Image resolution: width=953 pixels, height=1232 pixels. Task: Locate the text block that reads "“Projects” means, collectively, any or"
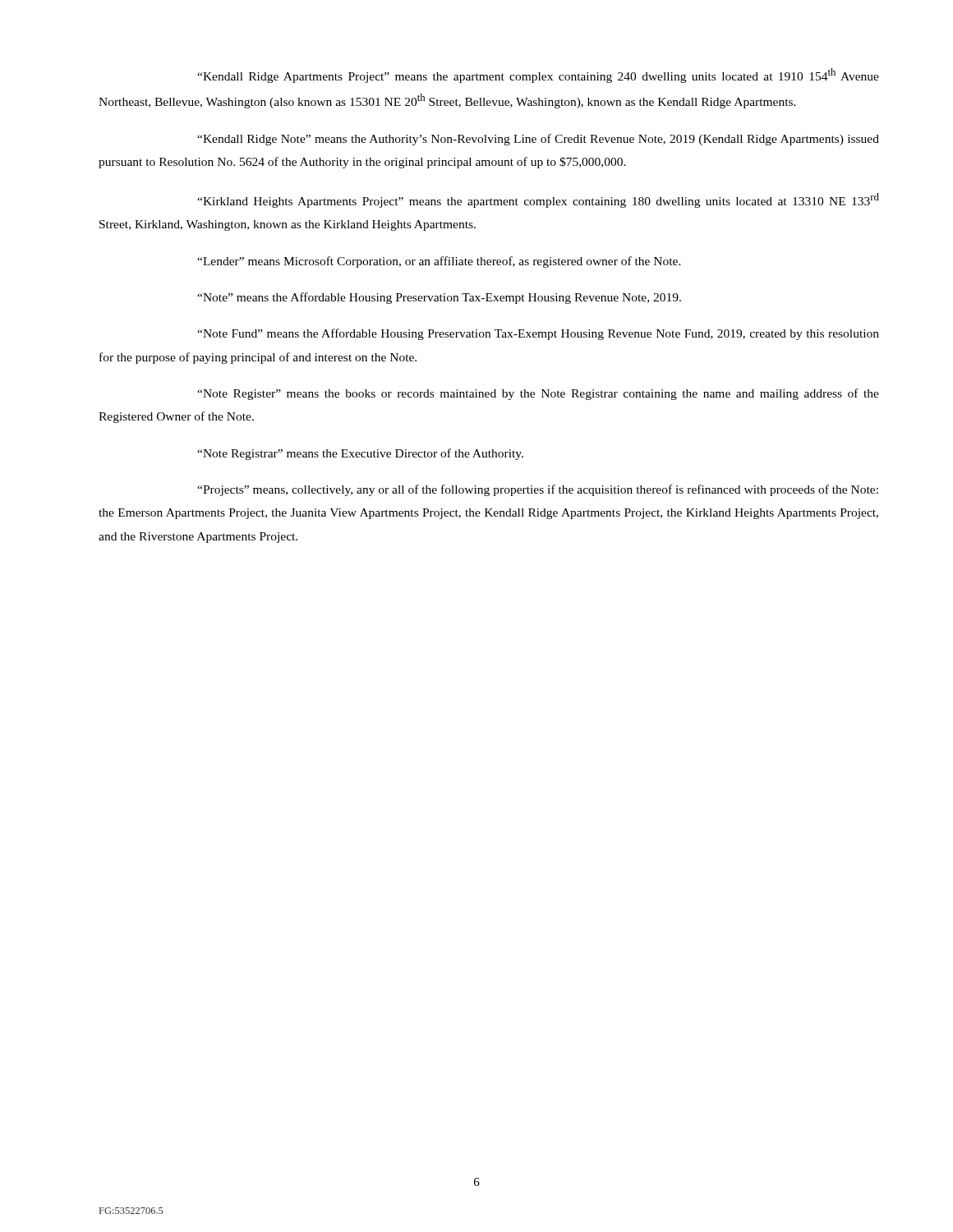[x=489, y=513]
